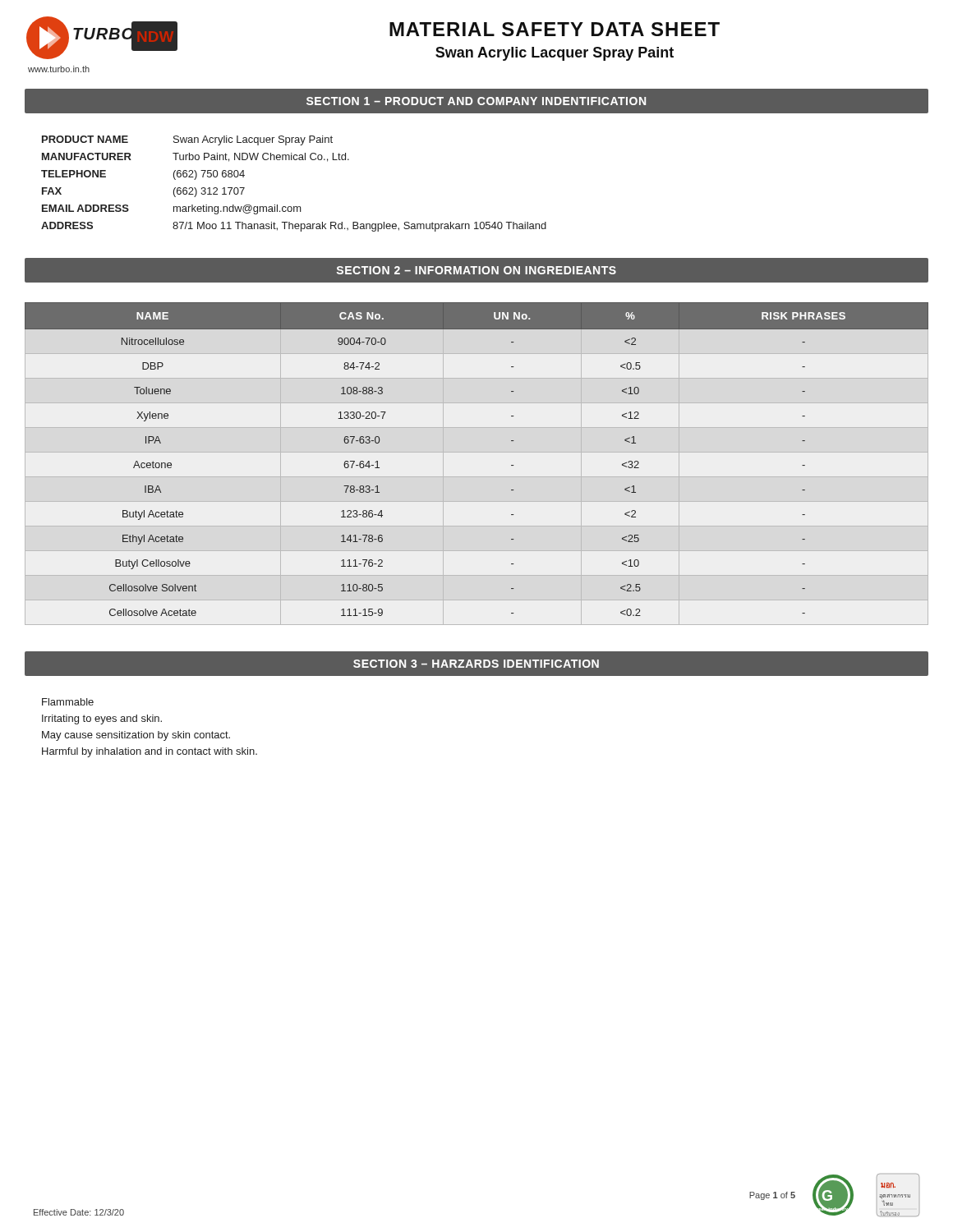
Task: Find "MATERIAL SAFETY DATA SHEET" on this page
Action: point(555,29)
